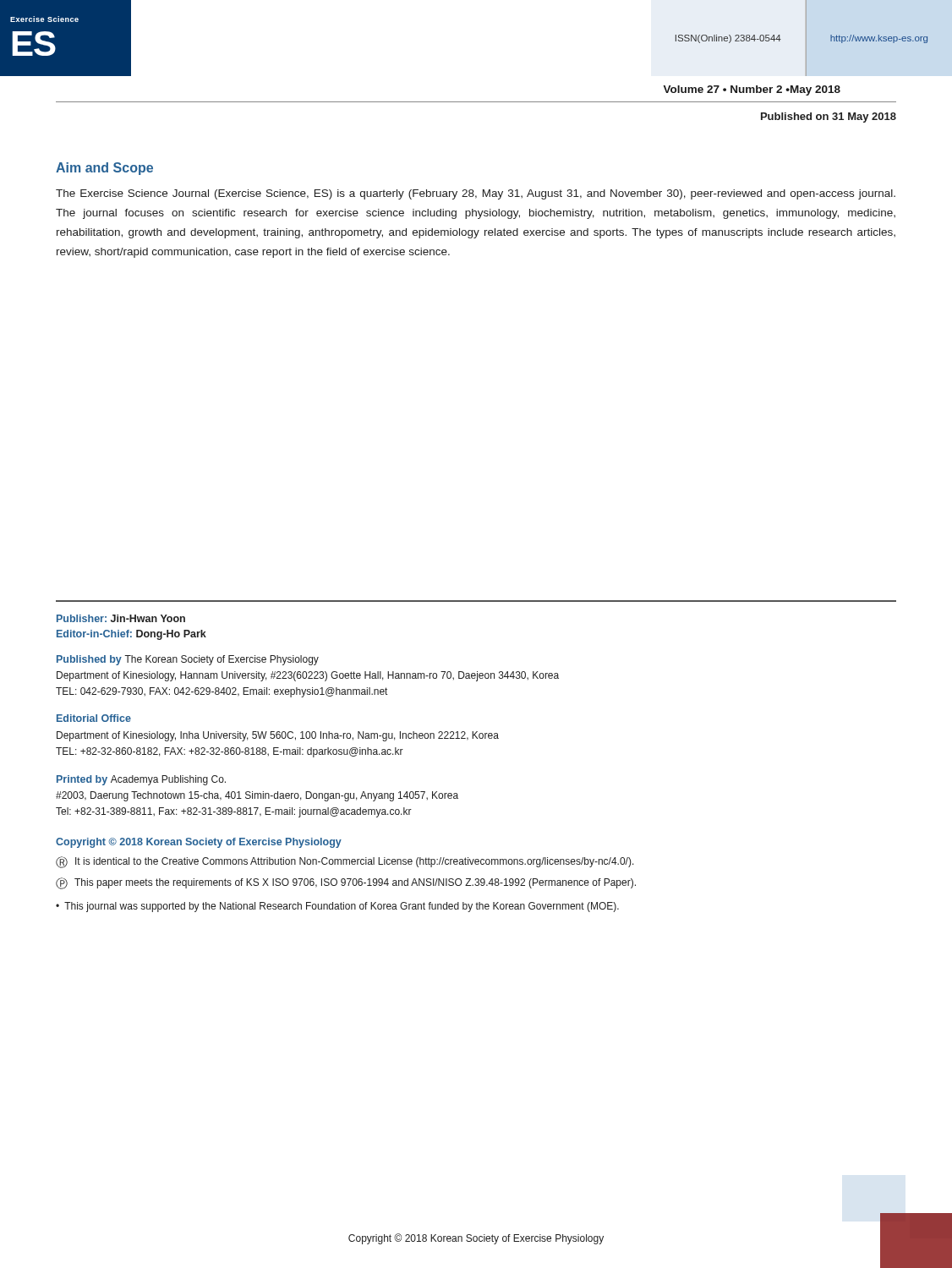
Task: Click on the text block containing "Publisher: Jin-Hwan Yoon Editor-in-Chief: Dong-Ho"
Action: [121, 618]
